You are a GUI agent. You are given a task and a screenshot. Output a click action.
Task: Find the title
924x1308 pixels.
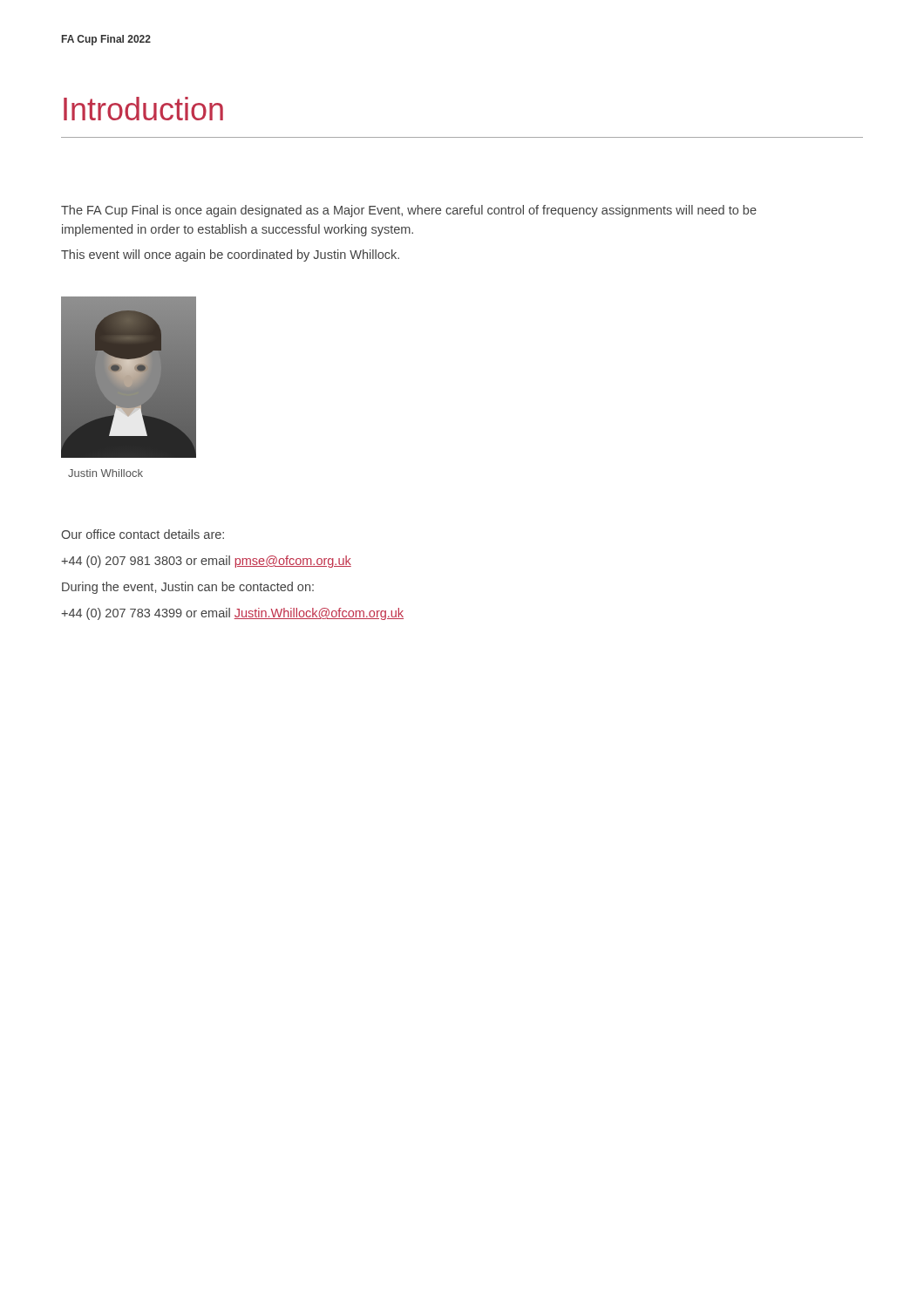point(462,115)
